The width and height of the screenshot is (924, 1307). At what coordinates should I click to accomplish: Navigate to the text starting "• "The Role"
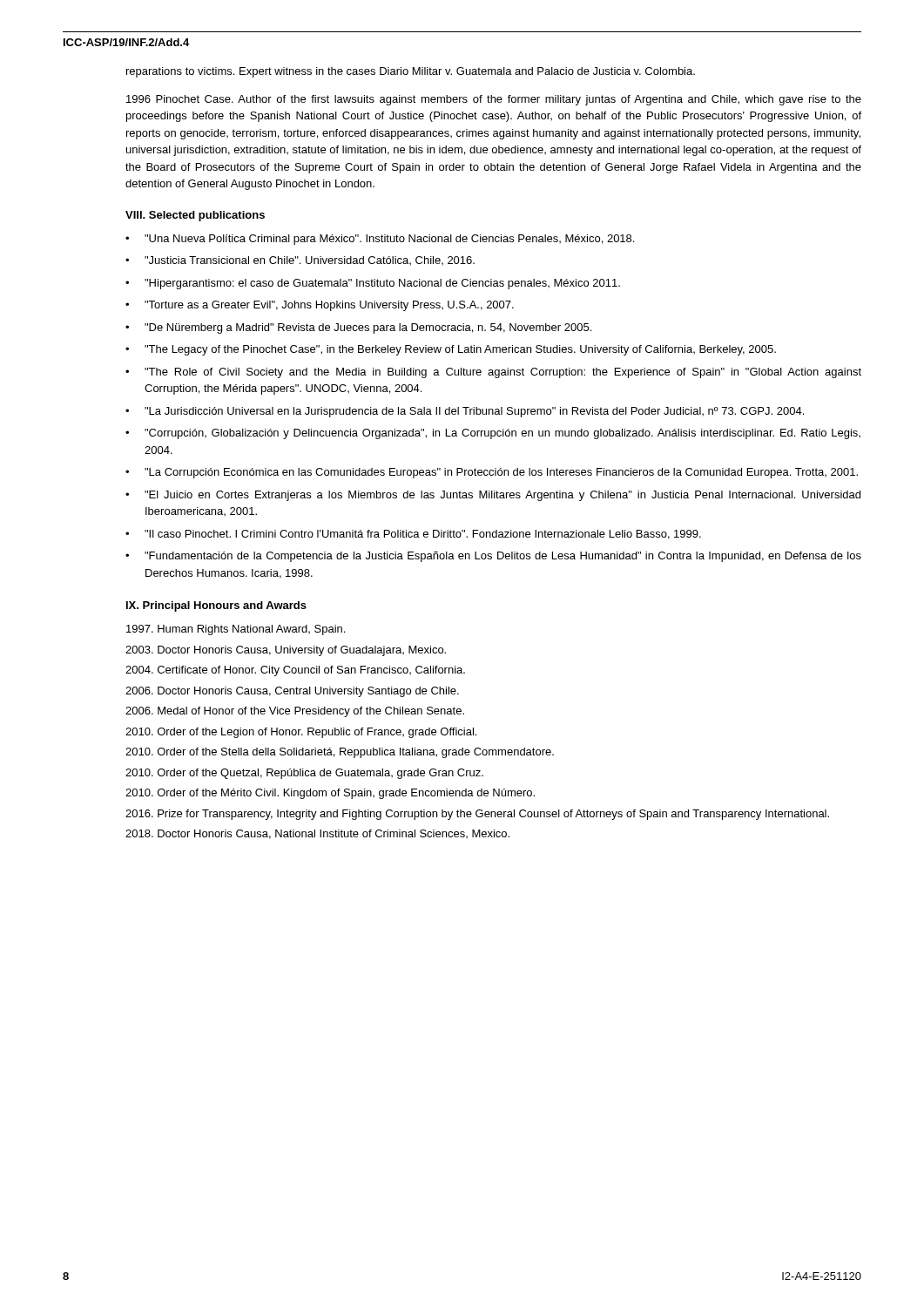[x=493, y=380]
